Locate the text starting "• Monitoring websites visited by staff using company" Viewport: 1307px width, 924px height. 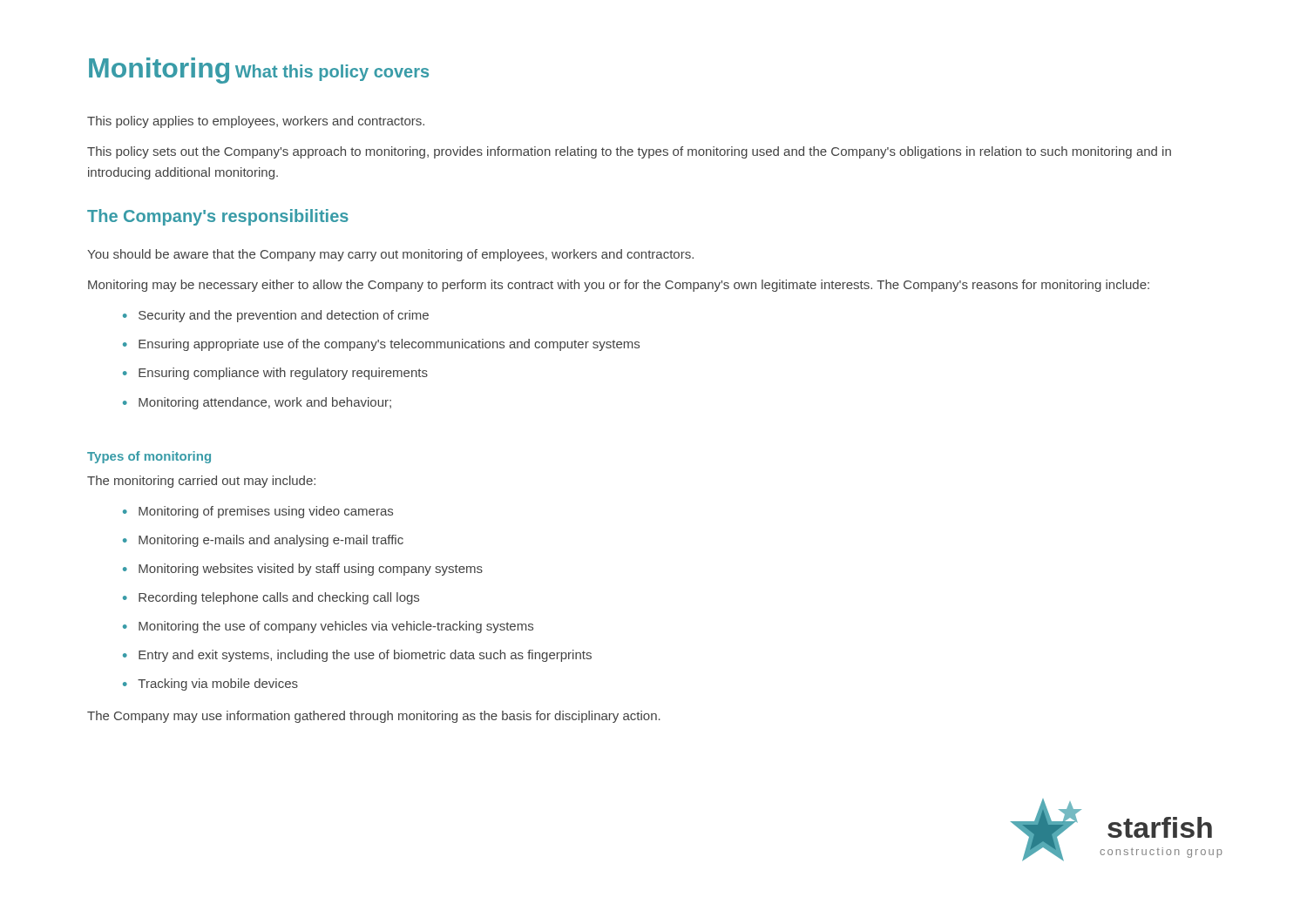302,570
